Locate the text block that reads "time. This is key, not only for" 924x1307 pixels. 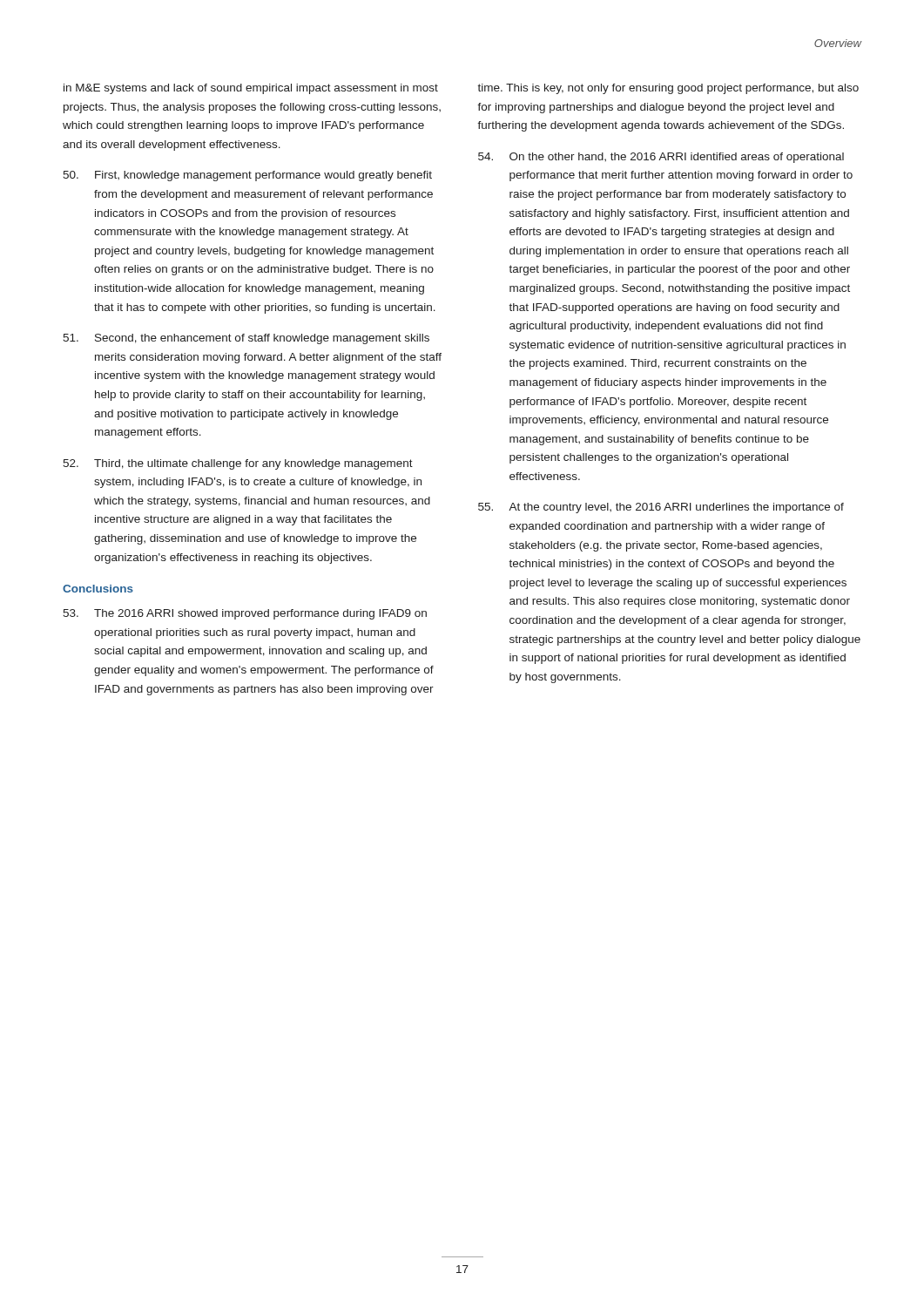668,106
